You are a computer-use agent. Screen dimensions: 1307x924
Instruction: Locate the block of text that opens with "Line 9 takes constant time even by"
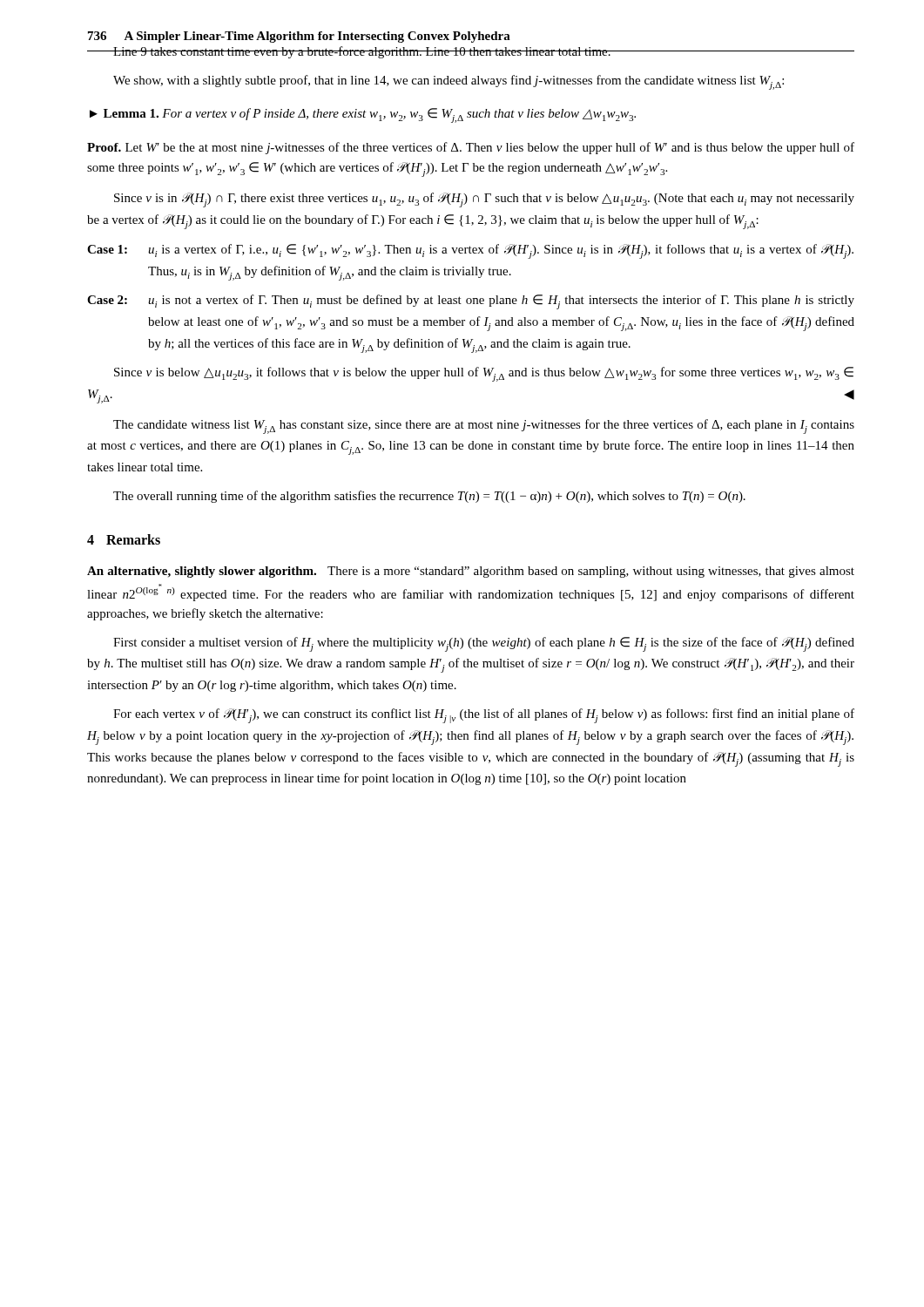(471, 52)
